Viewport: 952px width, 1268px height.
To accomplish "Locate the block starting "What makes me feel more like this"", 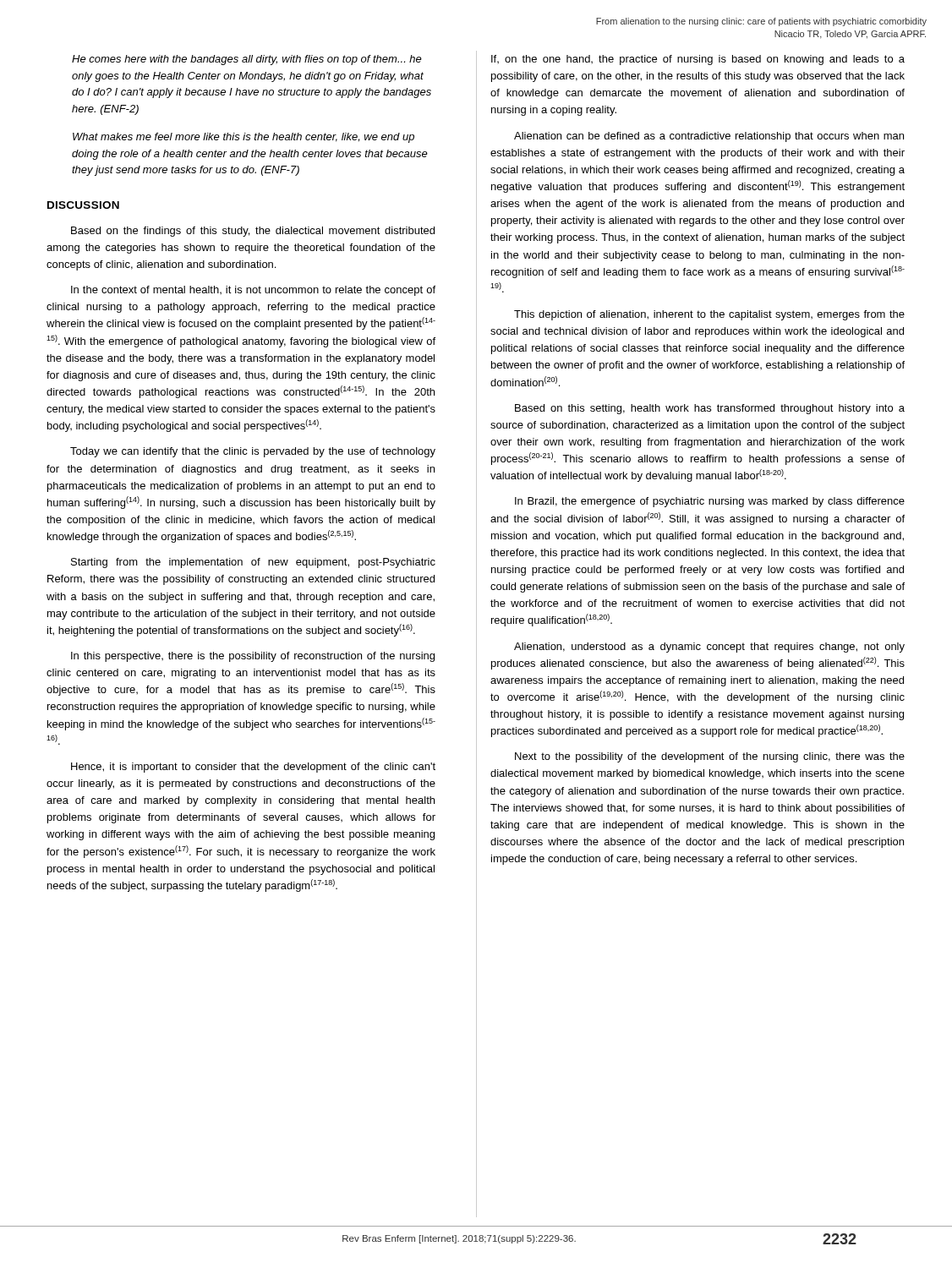I will (x=254, y=153).
